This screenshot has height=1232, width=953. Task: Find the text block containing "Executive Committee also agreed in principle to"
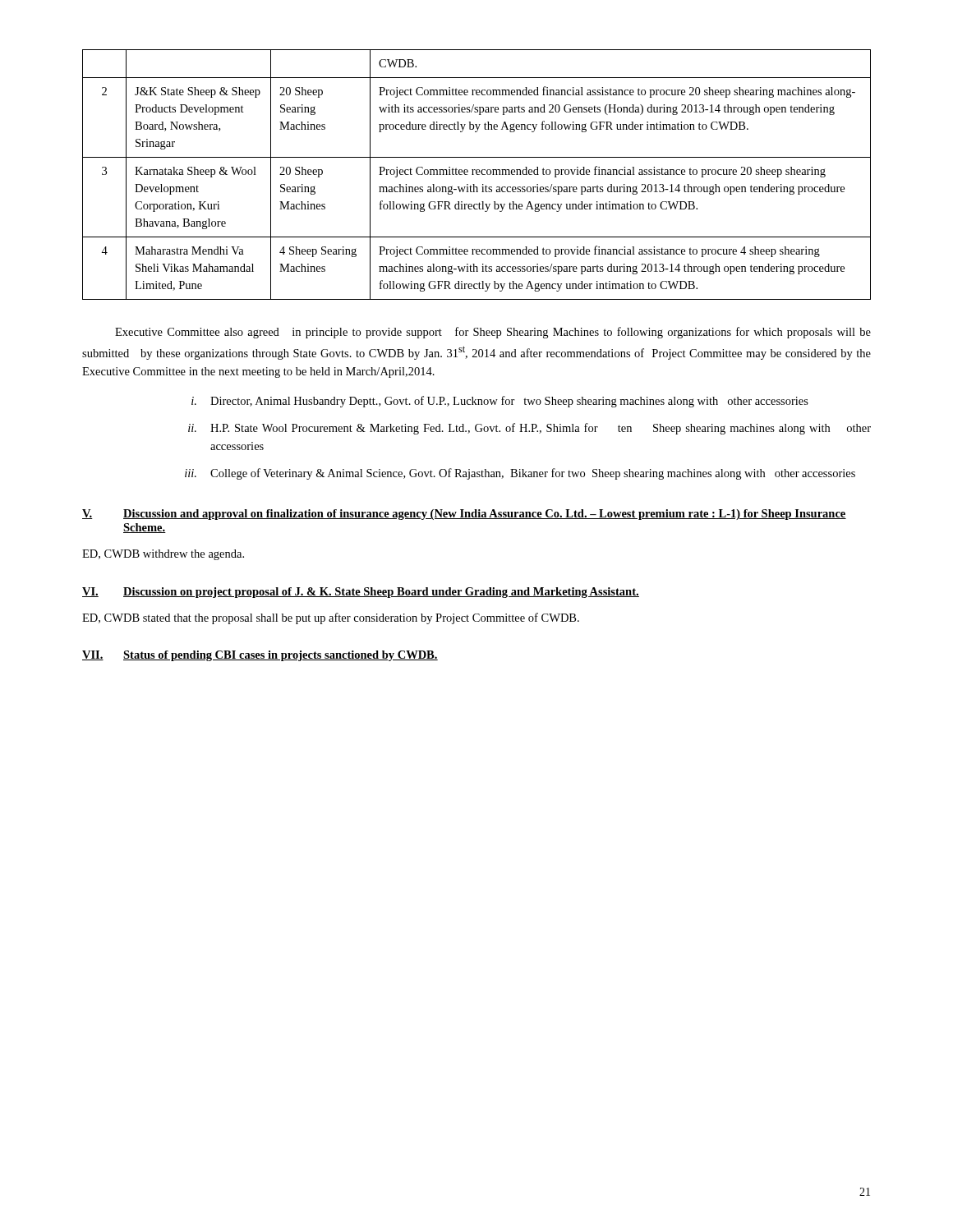point(476,352)
